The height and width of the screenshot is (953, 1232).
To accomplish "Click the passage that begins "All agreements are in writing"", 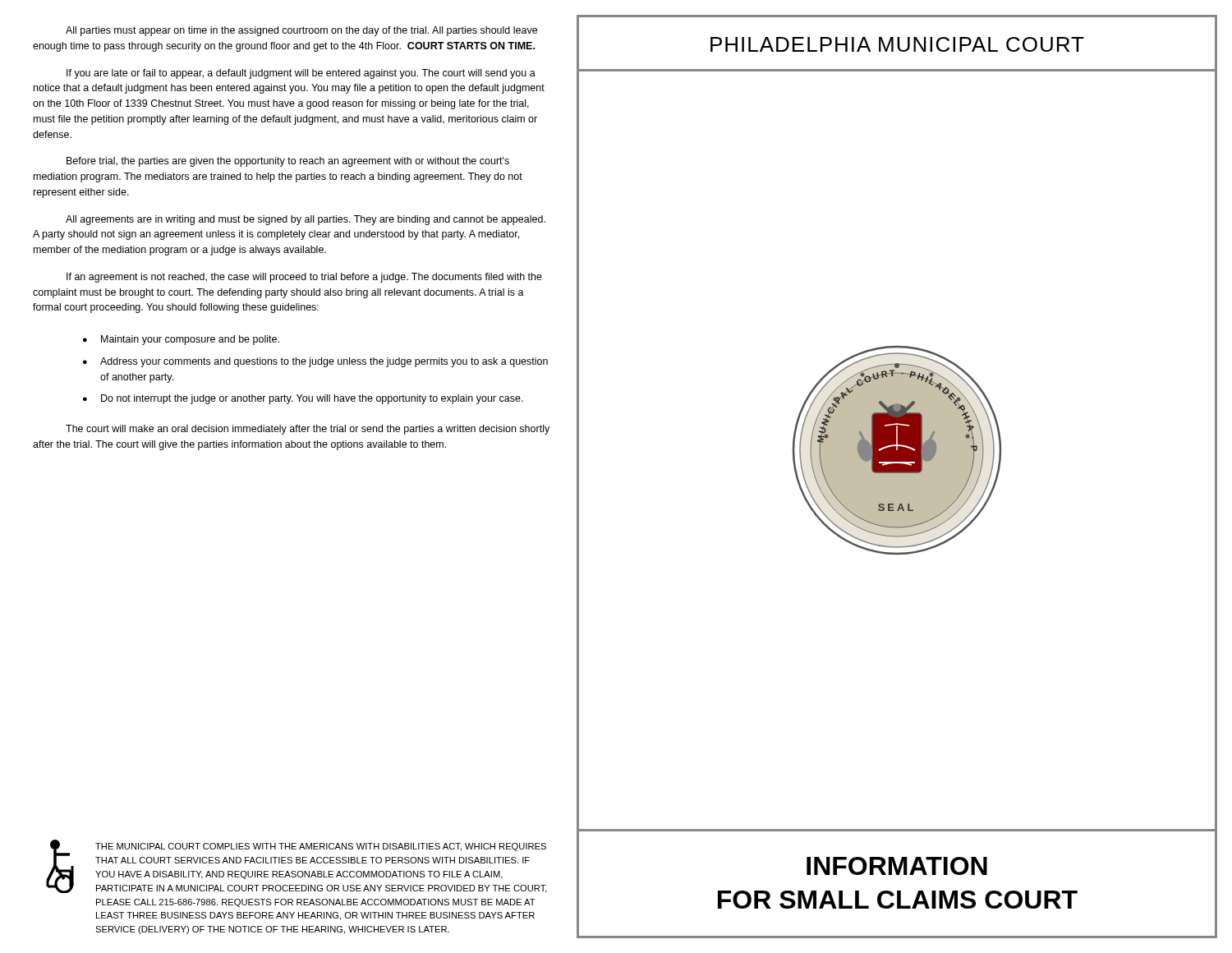I will 292,235.
